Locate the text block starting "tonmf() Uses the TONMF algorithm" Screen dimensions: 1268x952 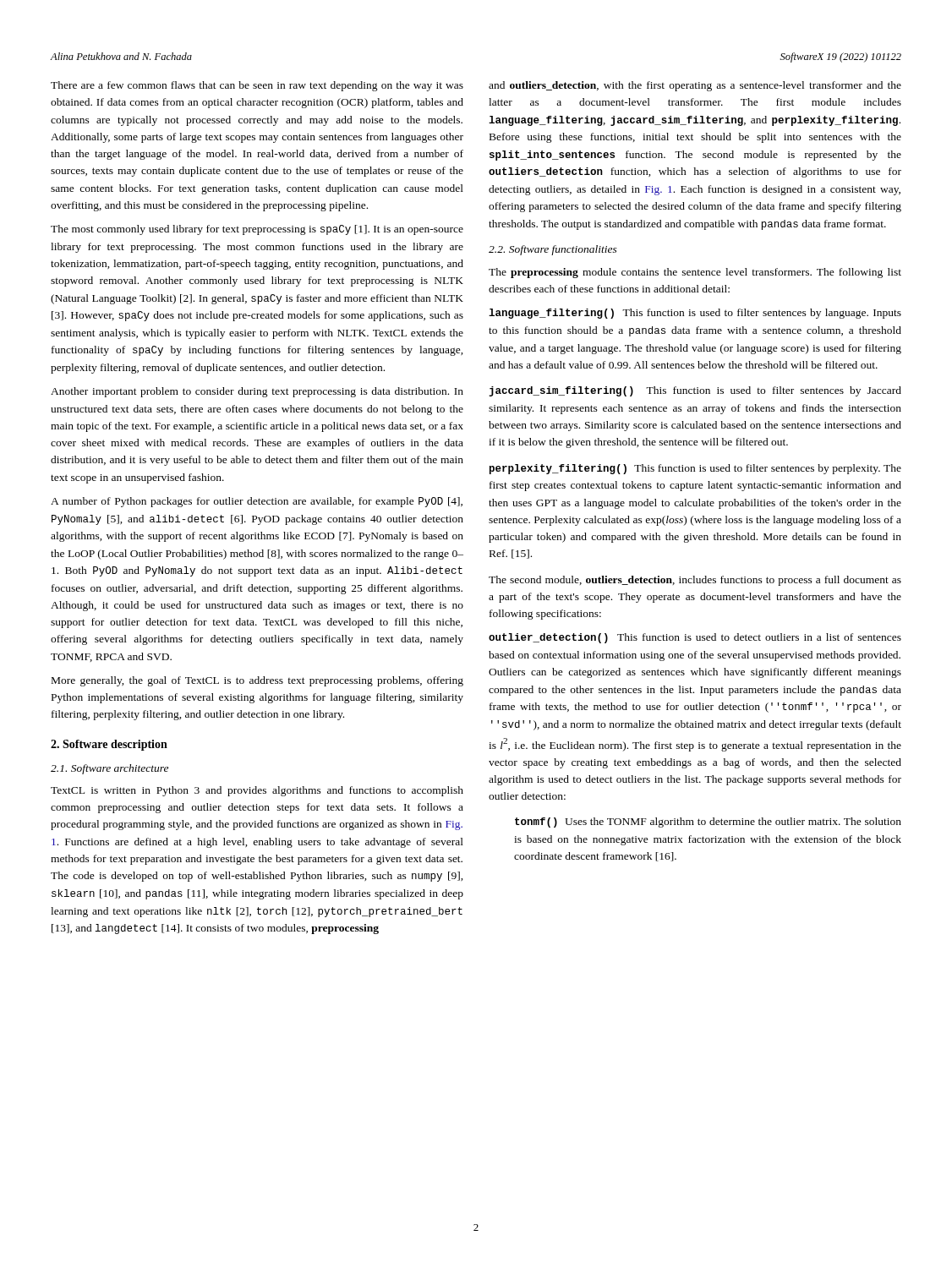(708, 839)
